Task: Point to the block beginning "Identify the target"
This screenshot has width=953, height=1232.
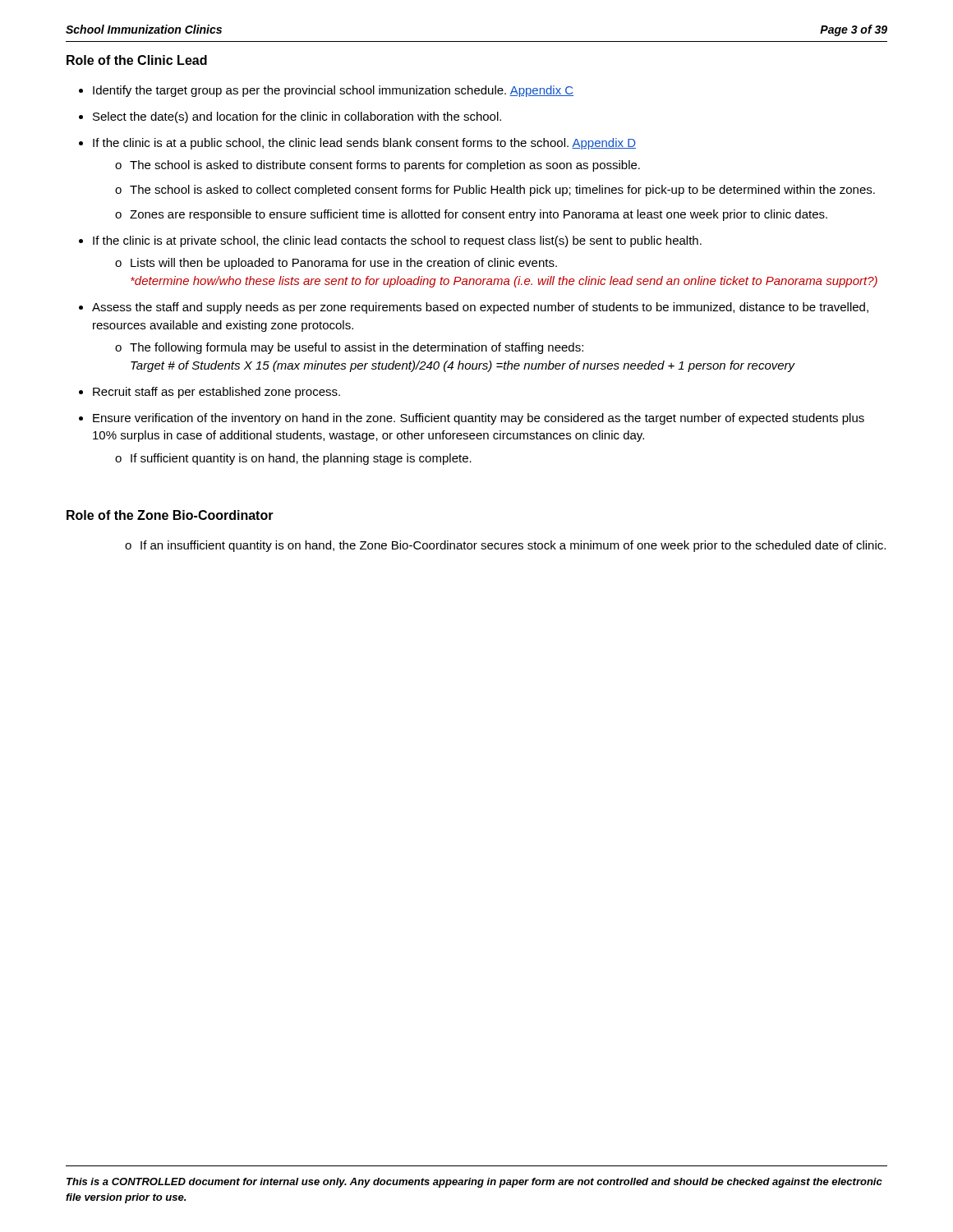Action: coord(333,90)
